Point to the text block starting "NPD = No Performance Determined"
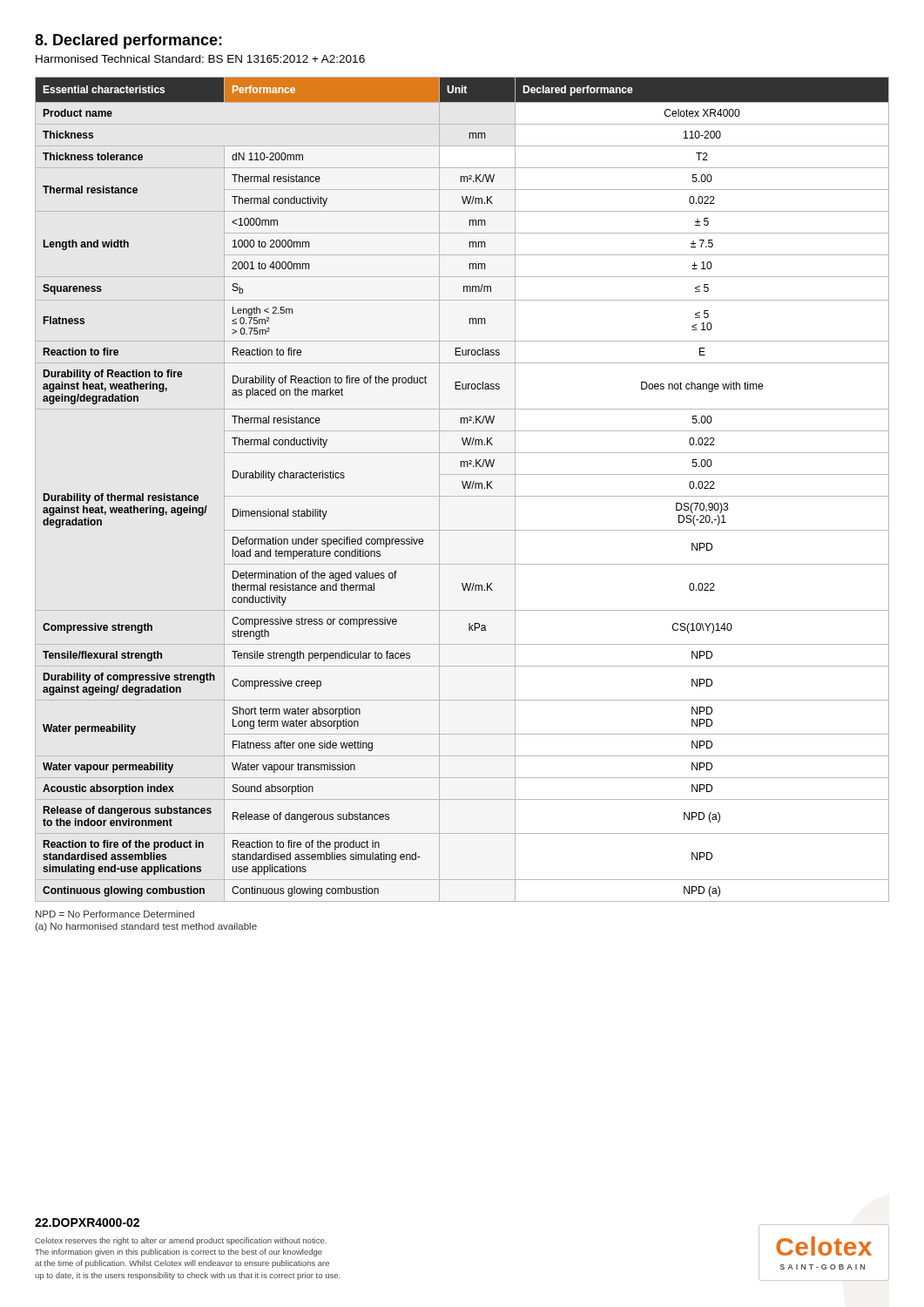The image size is (924, 1307). coord(115,914)
